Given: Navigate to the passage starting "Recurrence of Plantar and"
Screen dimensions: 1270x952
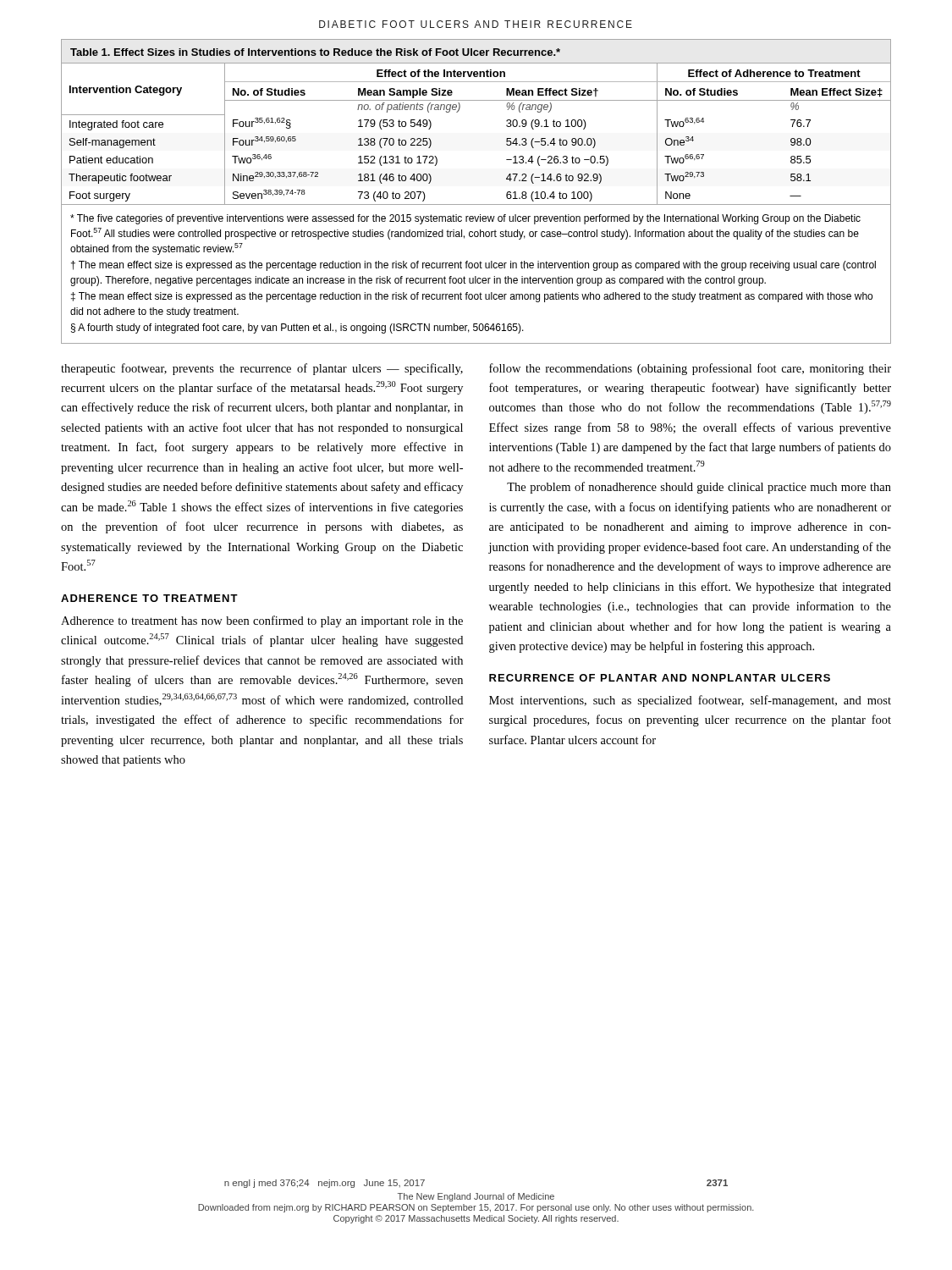Looking at the screenshot, I should 660,678.
